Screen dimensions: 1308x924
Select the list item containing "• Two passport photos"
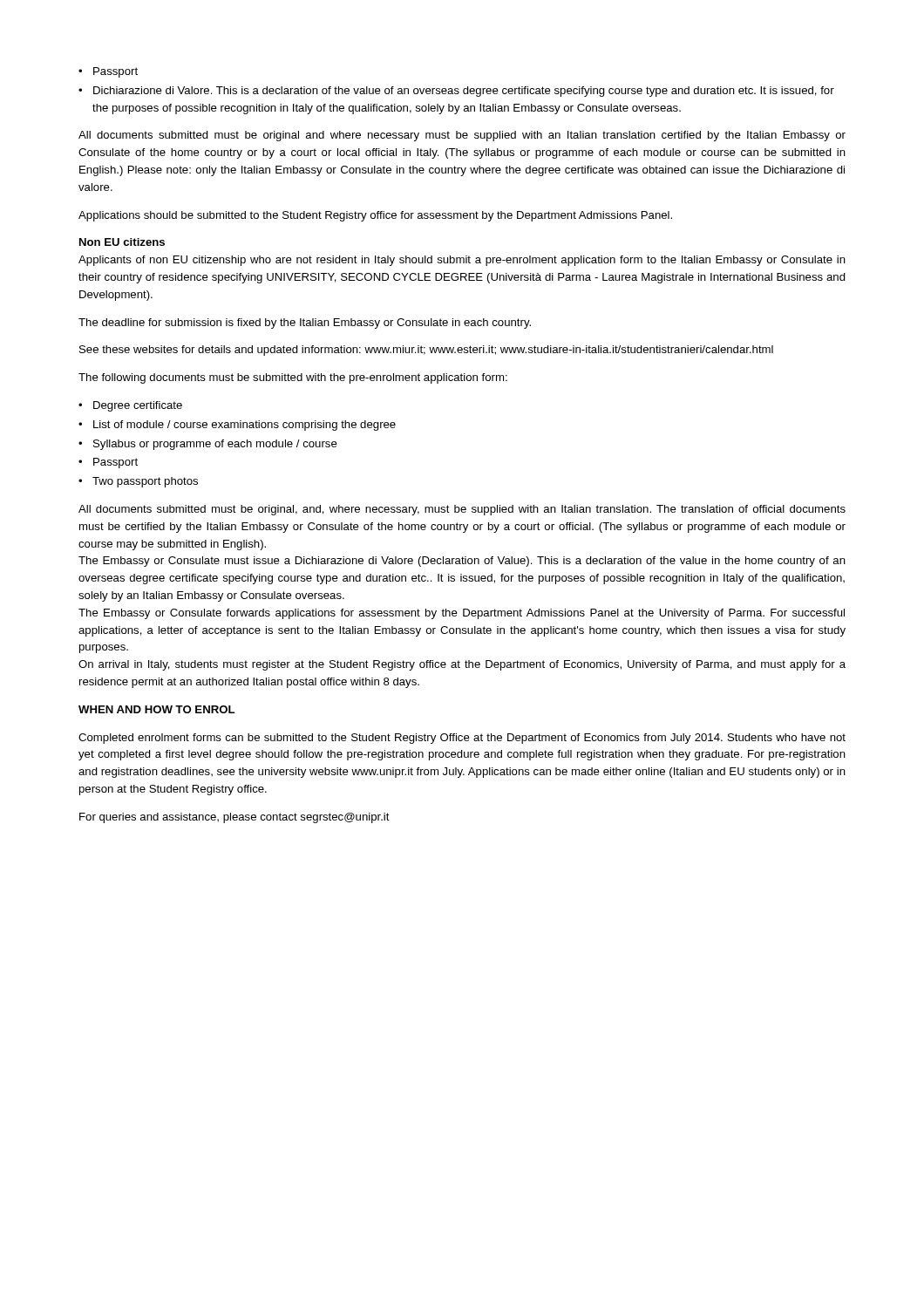138,482
